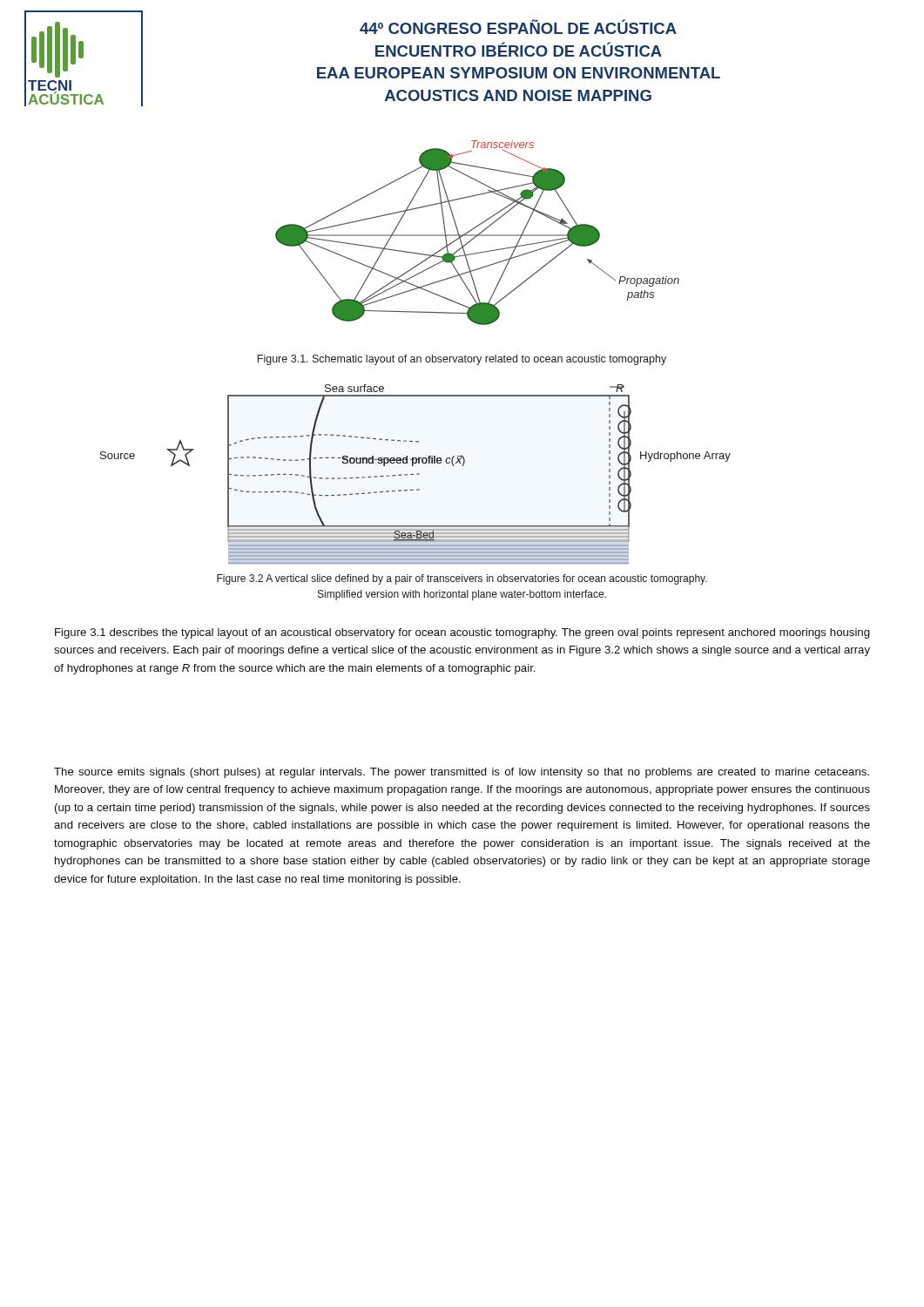This screenshot has height=1307, width=924.
Task: Locate the logo
Action: click(x=85, y=58)
